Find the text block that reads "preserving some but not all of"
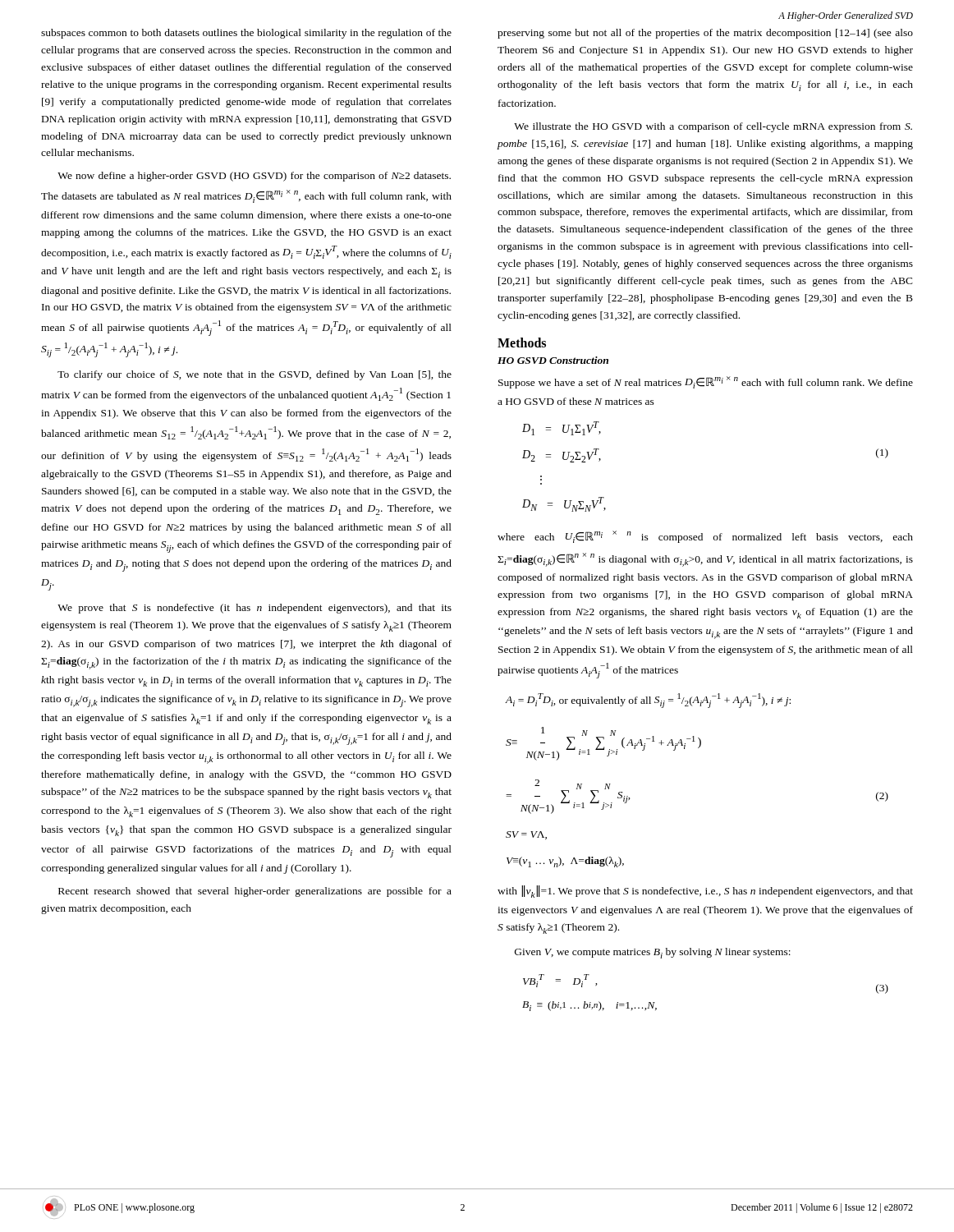 (x=705, y=174)
